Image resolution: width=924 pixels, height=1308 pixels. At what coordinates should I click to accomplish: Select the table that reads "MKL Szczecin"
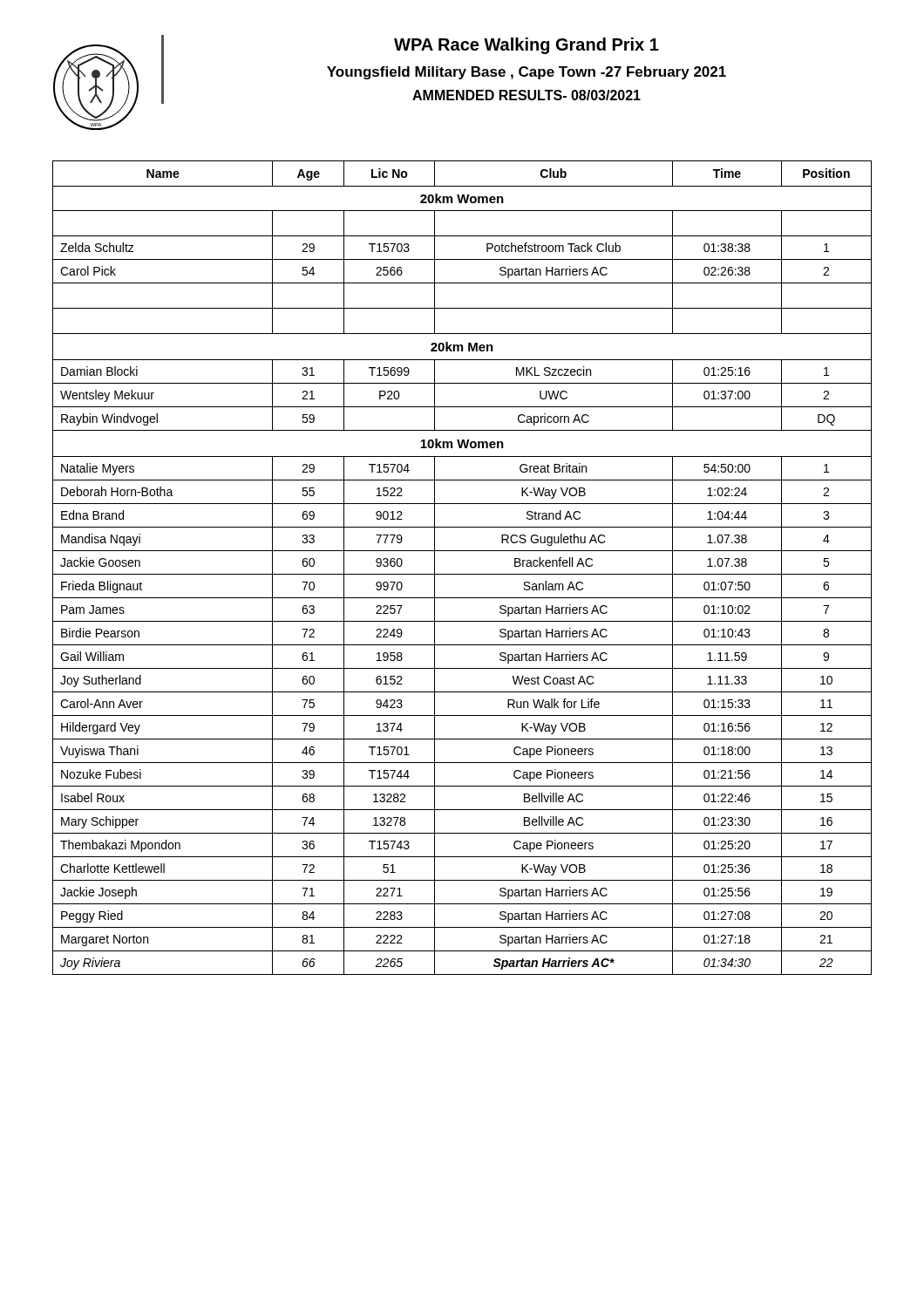pos(462,568)
